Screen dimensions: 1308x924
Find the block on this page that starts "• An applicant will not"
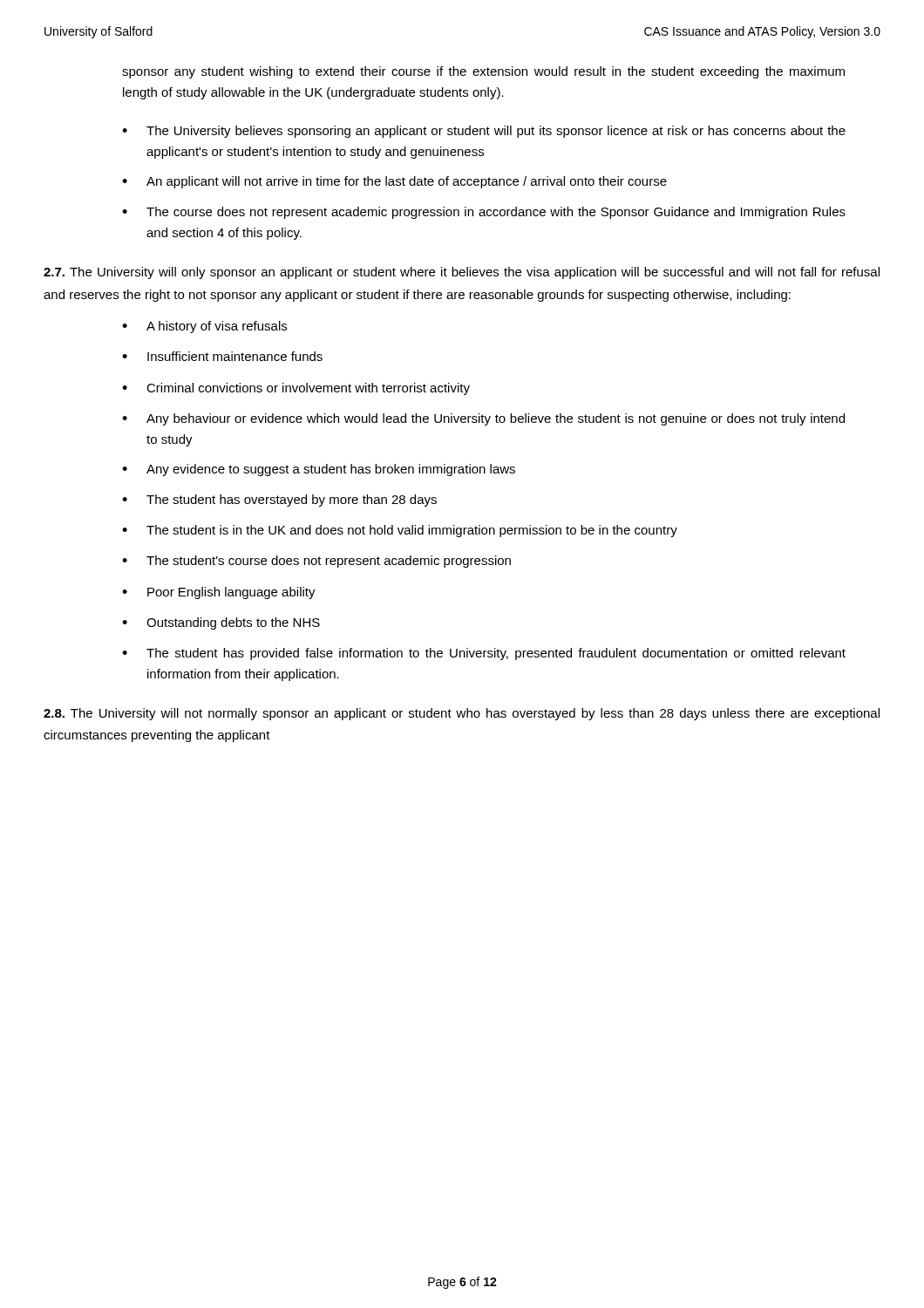click(x=394, y=182)
